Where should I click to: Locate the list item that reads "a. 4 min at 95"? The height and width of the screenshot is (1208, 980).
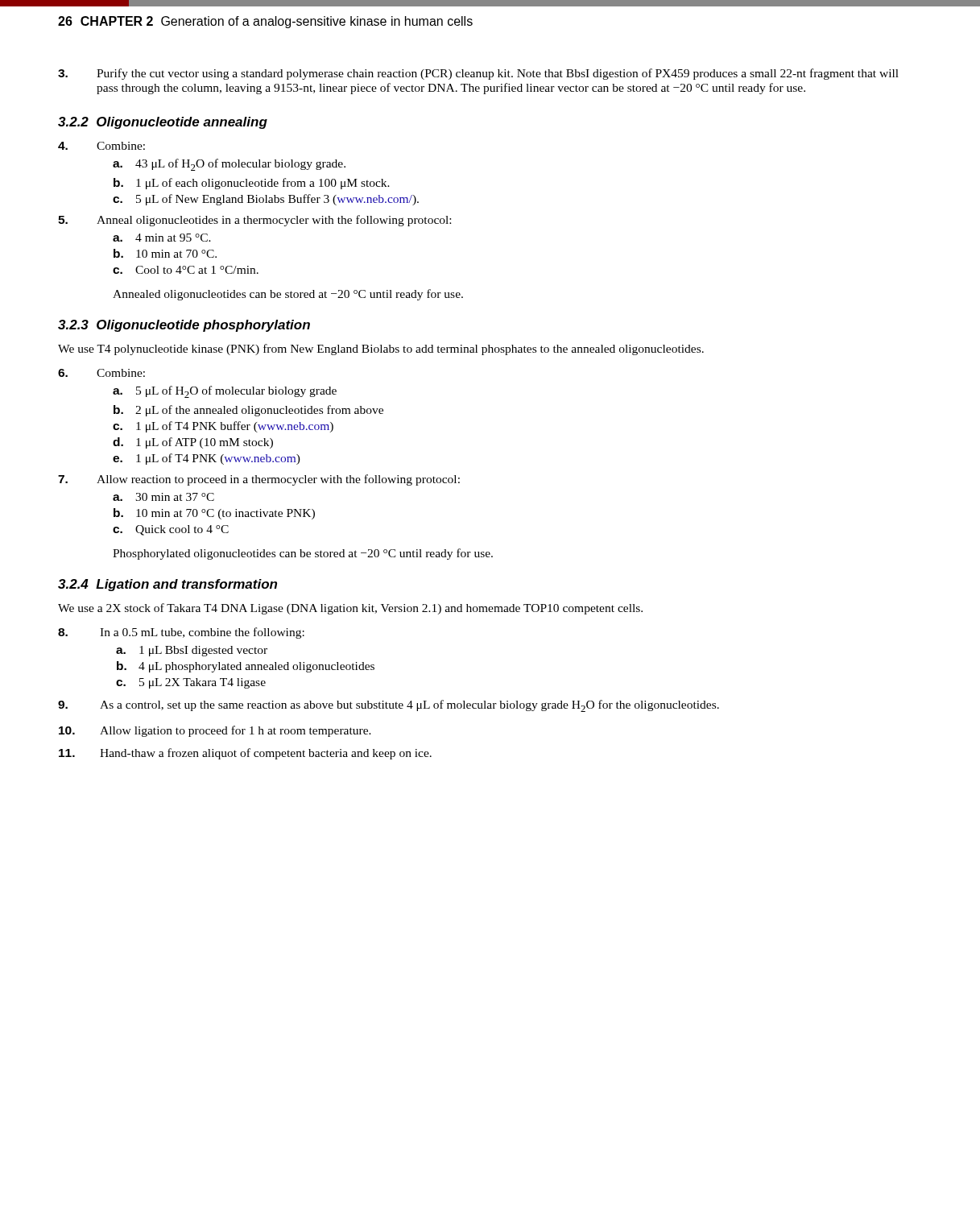tap(162, 238)
